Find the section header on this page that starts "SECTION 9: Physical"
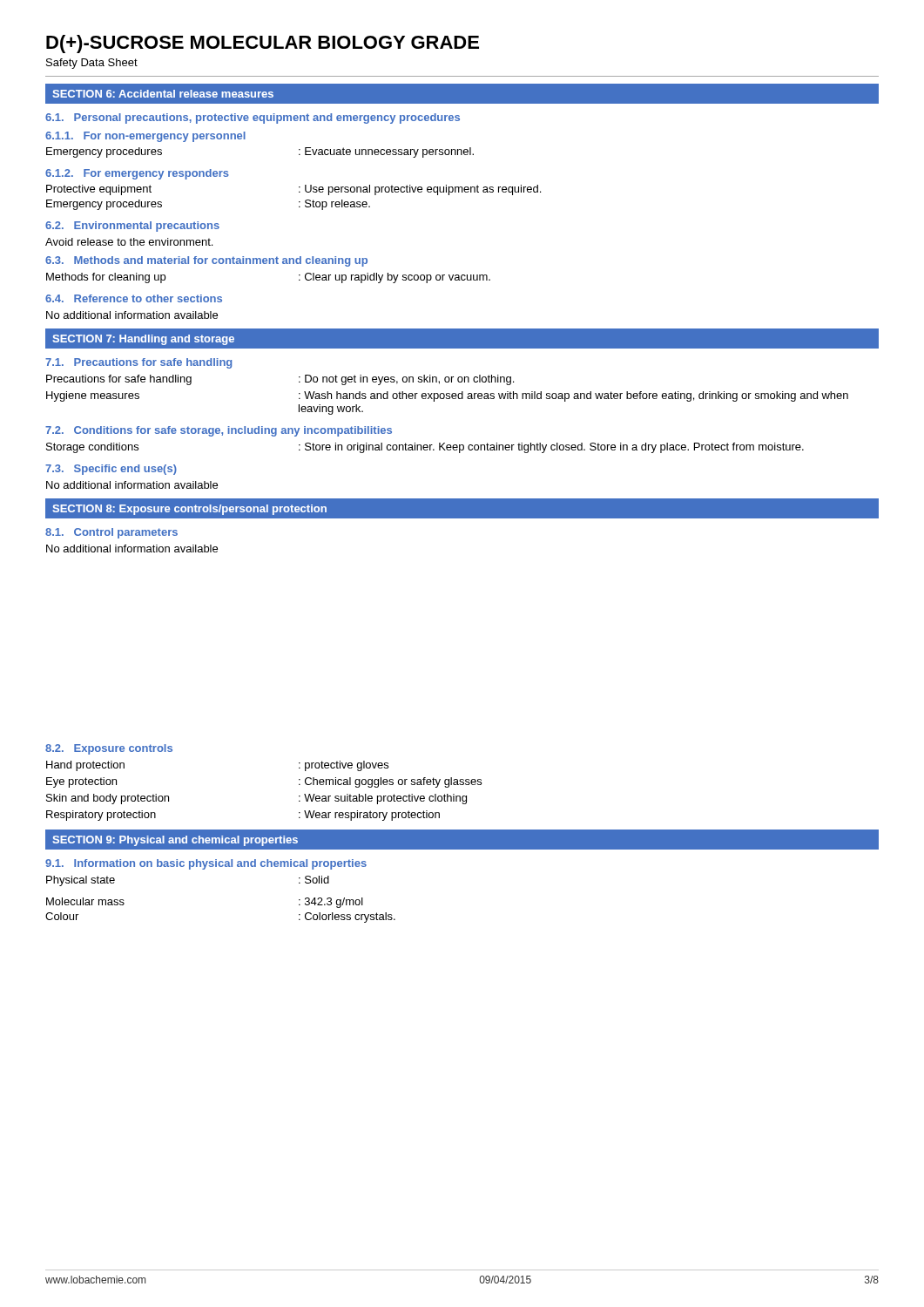 point(462,840)
